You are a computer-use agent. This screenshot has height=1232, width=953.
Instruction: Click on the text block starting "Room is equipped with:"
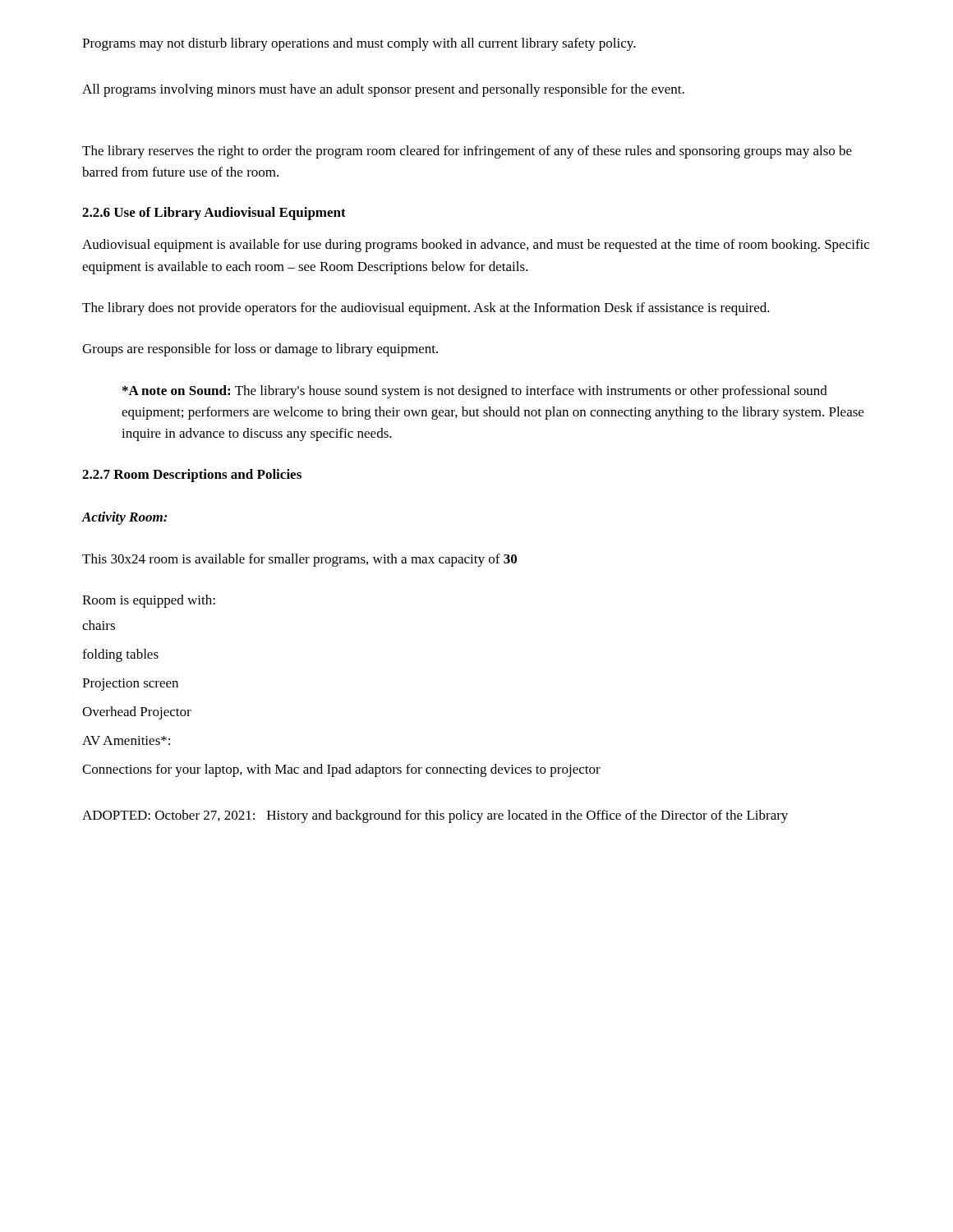coord(149,600)
